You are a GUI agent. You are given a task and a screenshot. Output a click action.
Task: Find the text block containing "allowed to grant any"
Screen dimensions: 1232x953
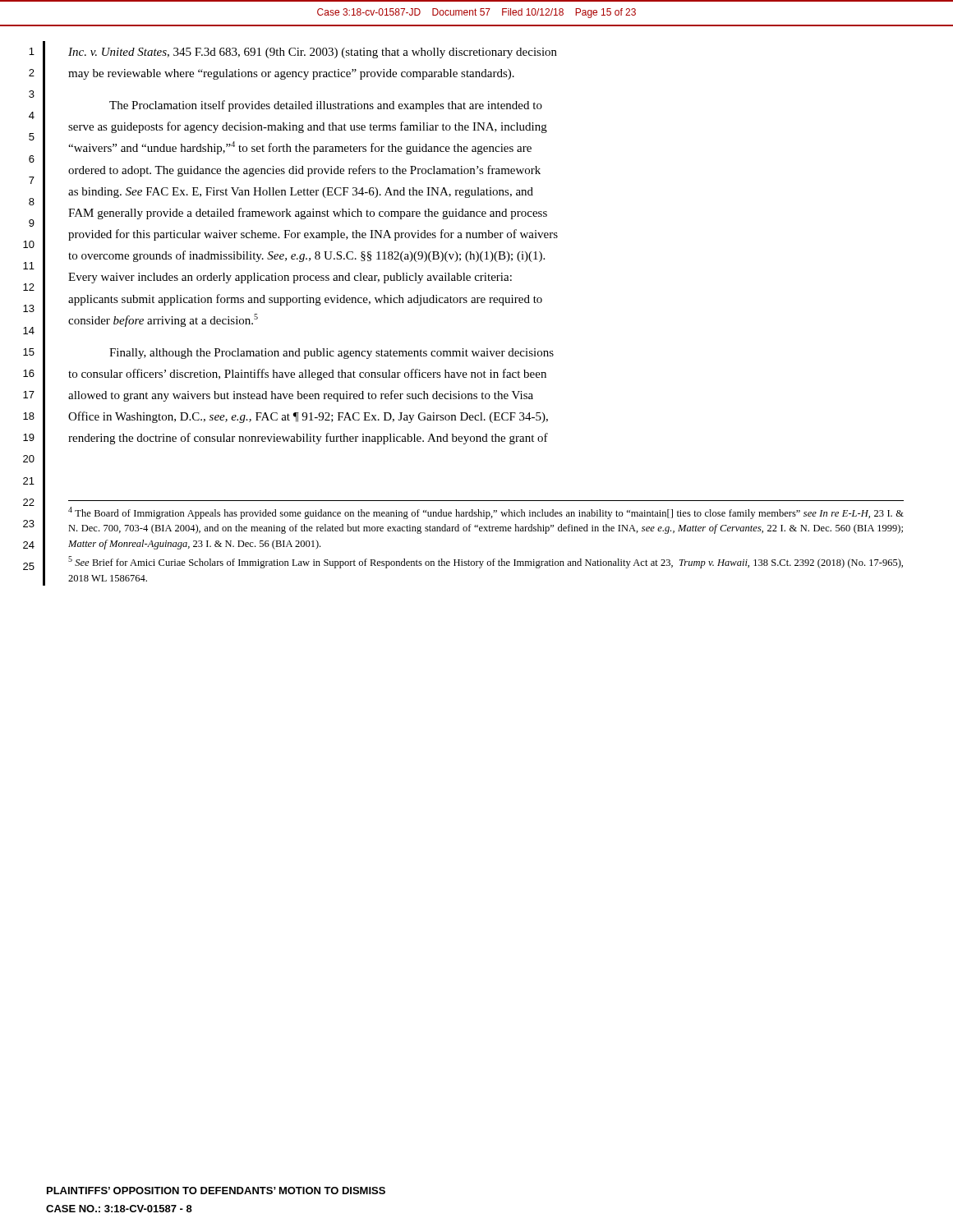click(301, 395)
